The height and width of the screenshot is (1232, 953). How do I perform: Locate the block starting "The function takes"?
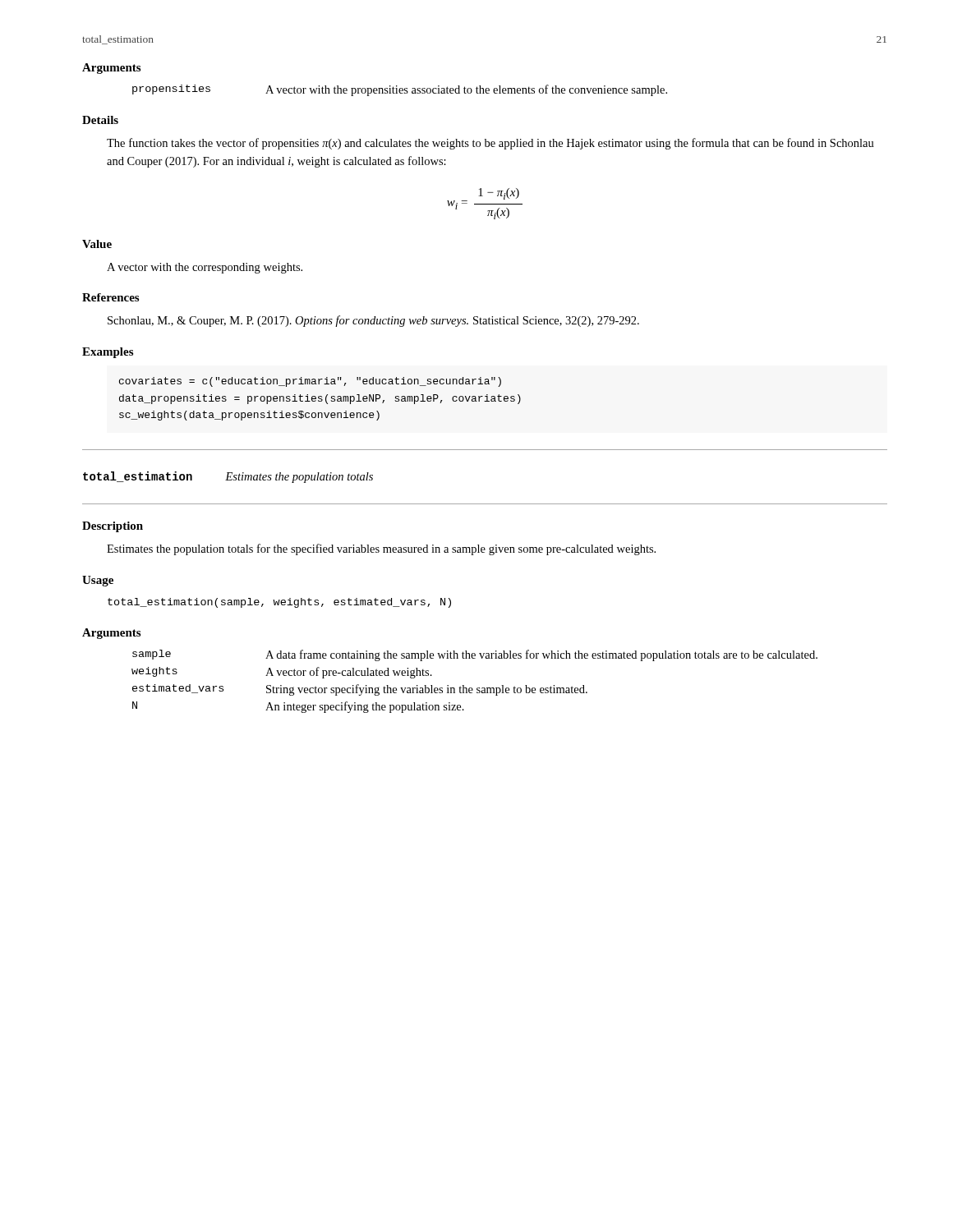[x=490, y=152]
